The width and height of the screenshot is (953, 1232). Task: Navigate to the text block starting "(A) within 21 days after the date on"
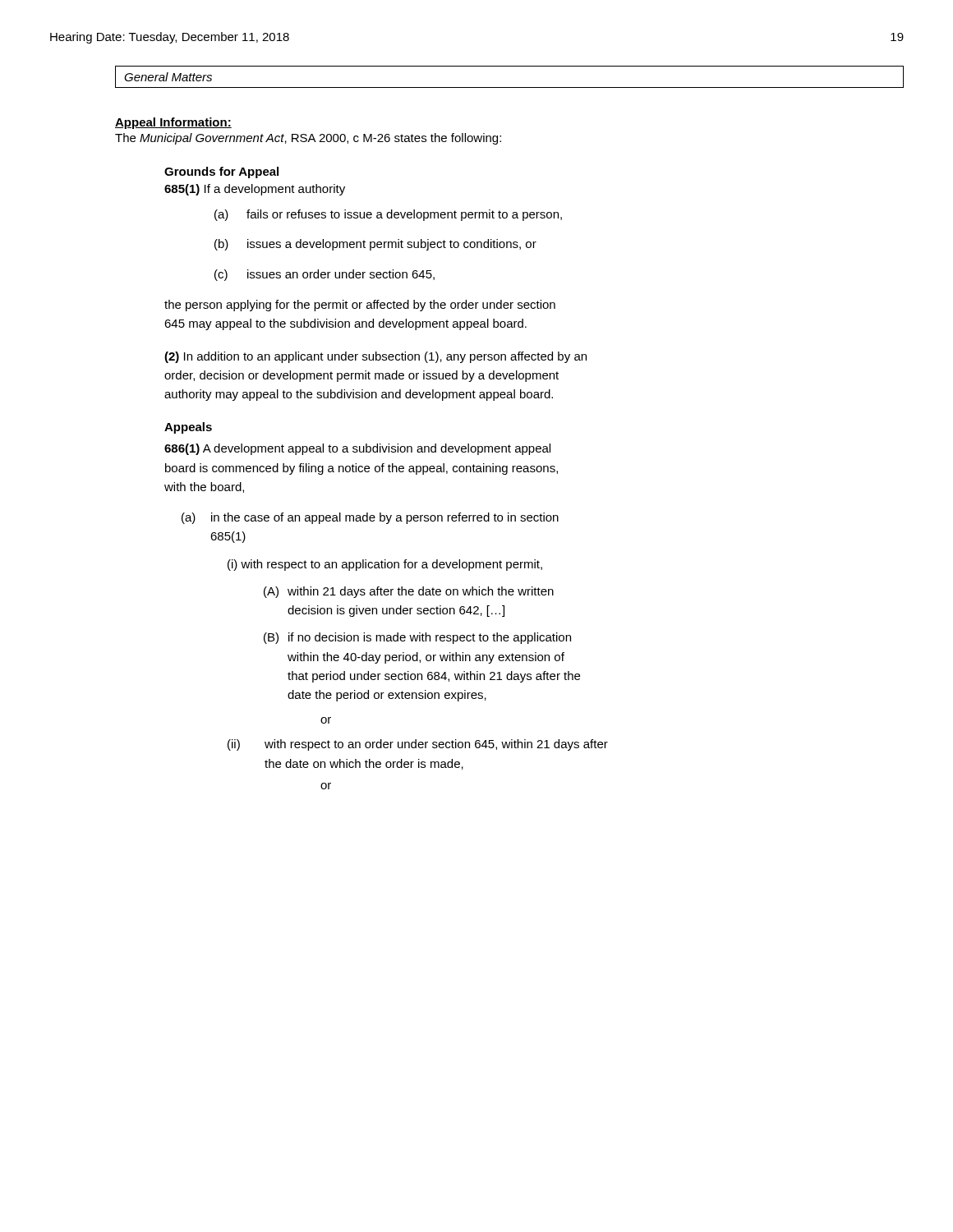[409, 592]
